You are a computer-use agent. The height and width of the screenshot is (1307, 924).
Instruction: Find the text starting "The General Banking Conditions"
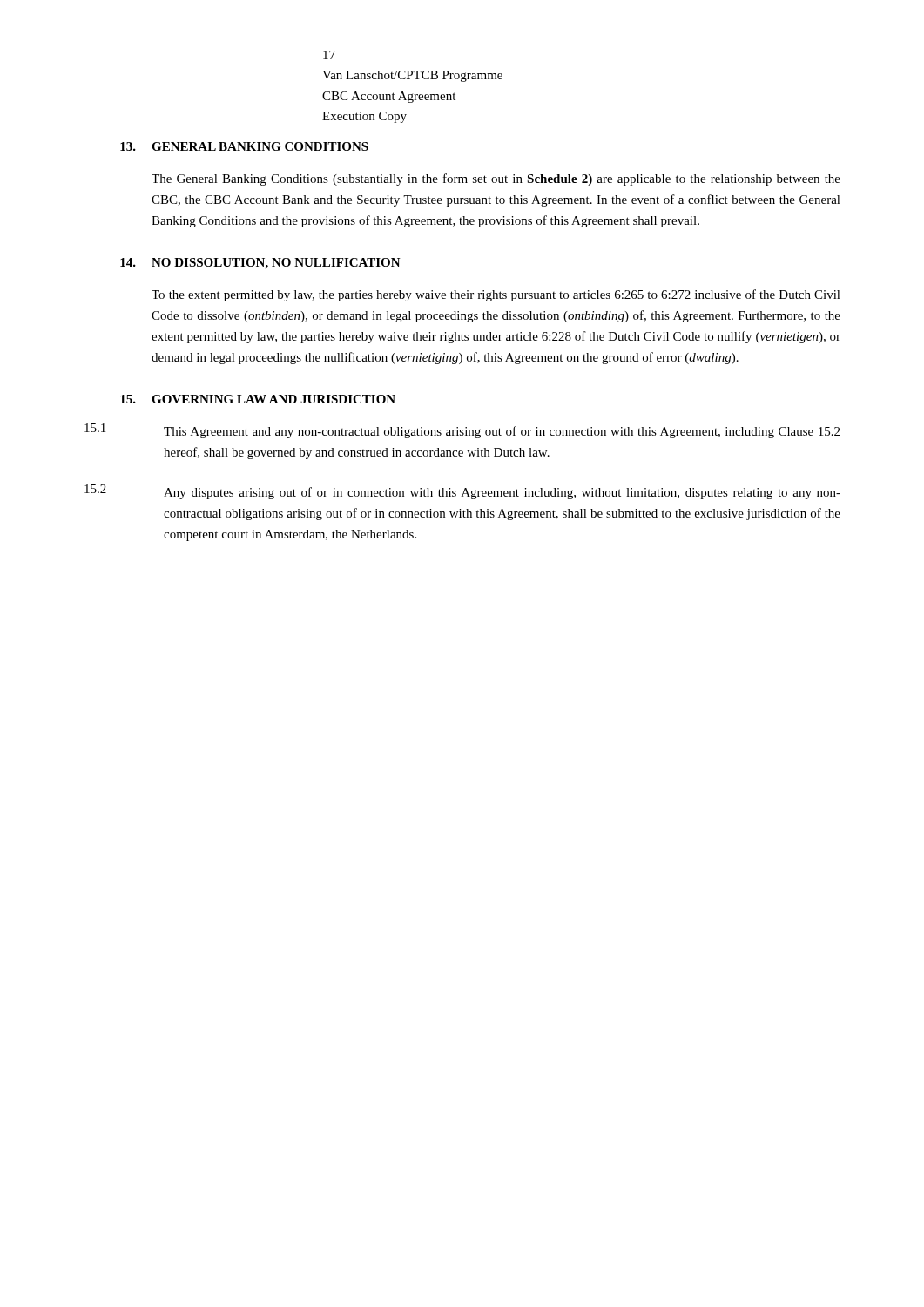(496, 200)
